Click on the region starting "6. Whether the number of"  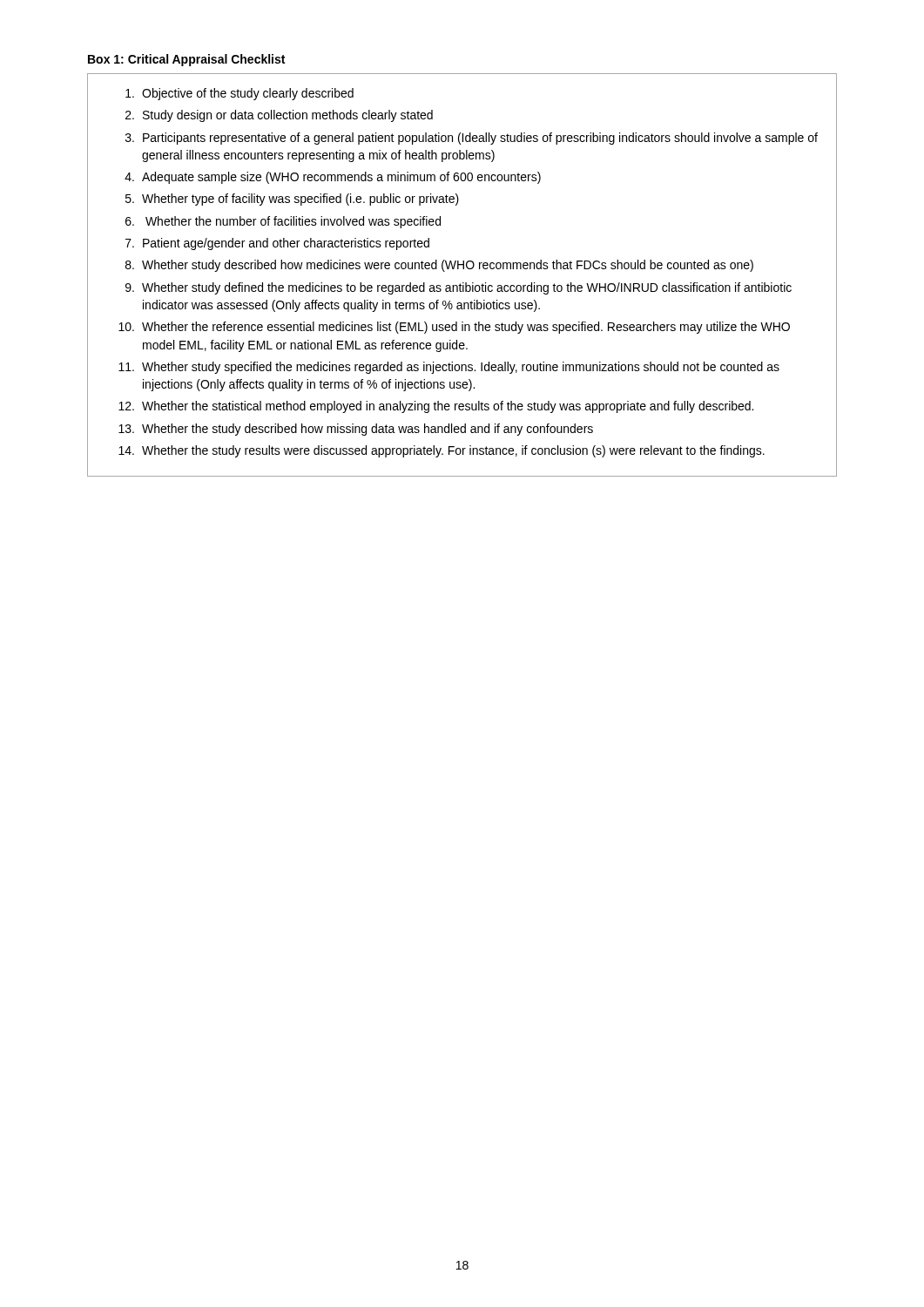(283, 222)
